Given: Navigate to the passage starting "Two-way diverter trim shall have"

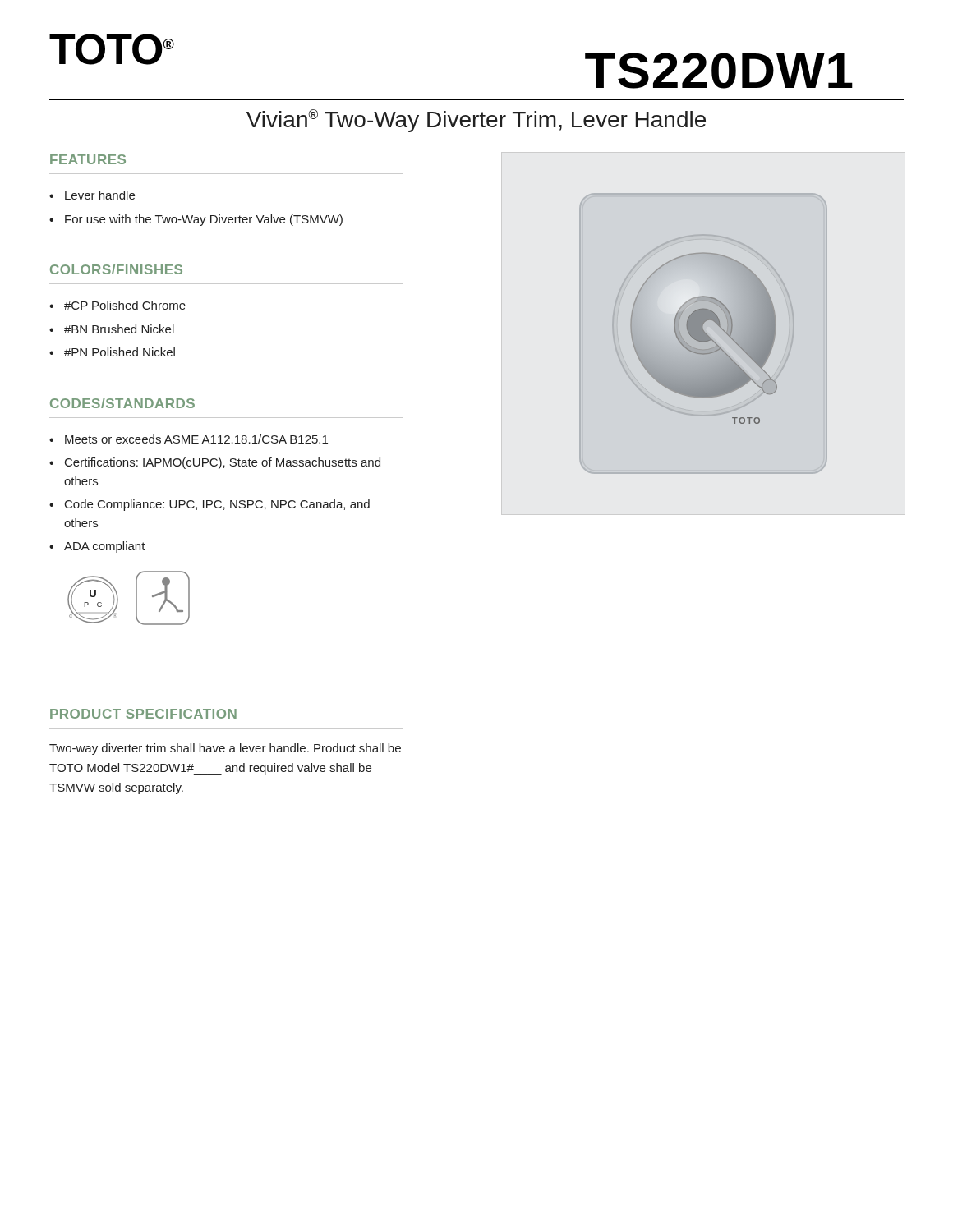Looking at the screenshot, I should [225, 768].
